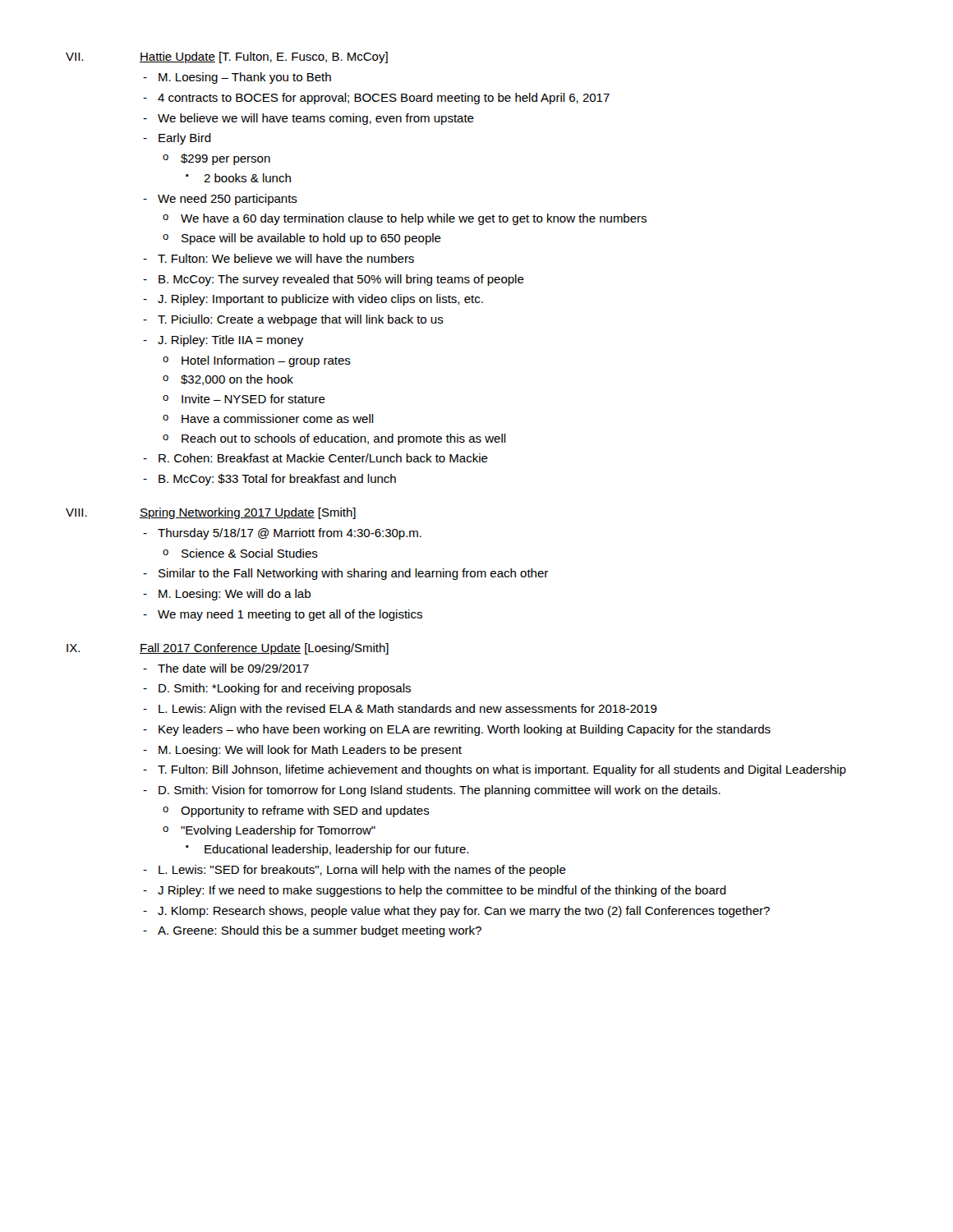Viewport: 953px width, 1232px height.
Task: Point to the text block starting "T. Fulton: Bill Johnson, lifetime"
Action: pyautogui.click(x=502, y=769)
